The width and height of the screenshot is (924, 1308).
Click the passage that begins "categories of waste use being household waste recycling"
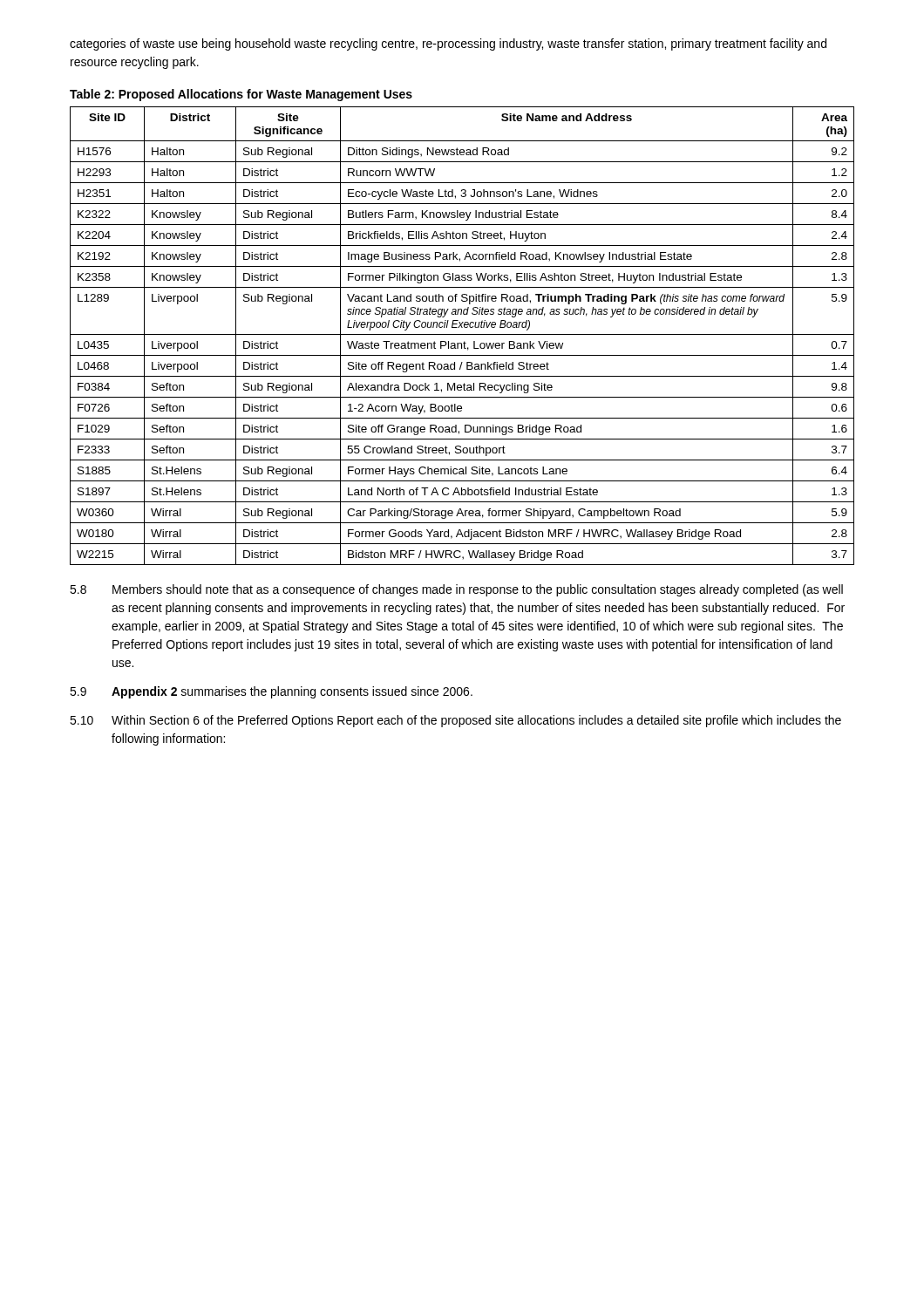tap(448, 53)
